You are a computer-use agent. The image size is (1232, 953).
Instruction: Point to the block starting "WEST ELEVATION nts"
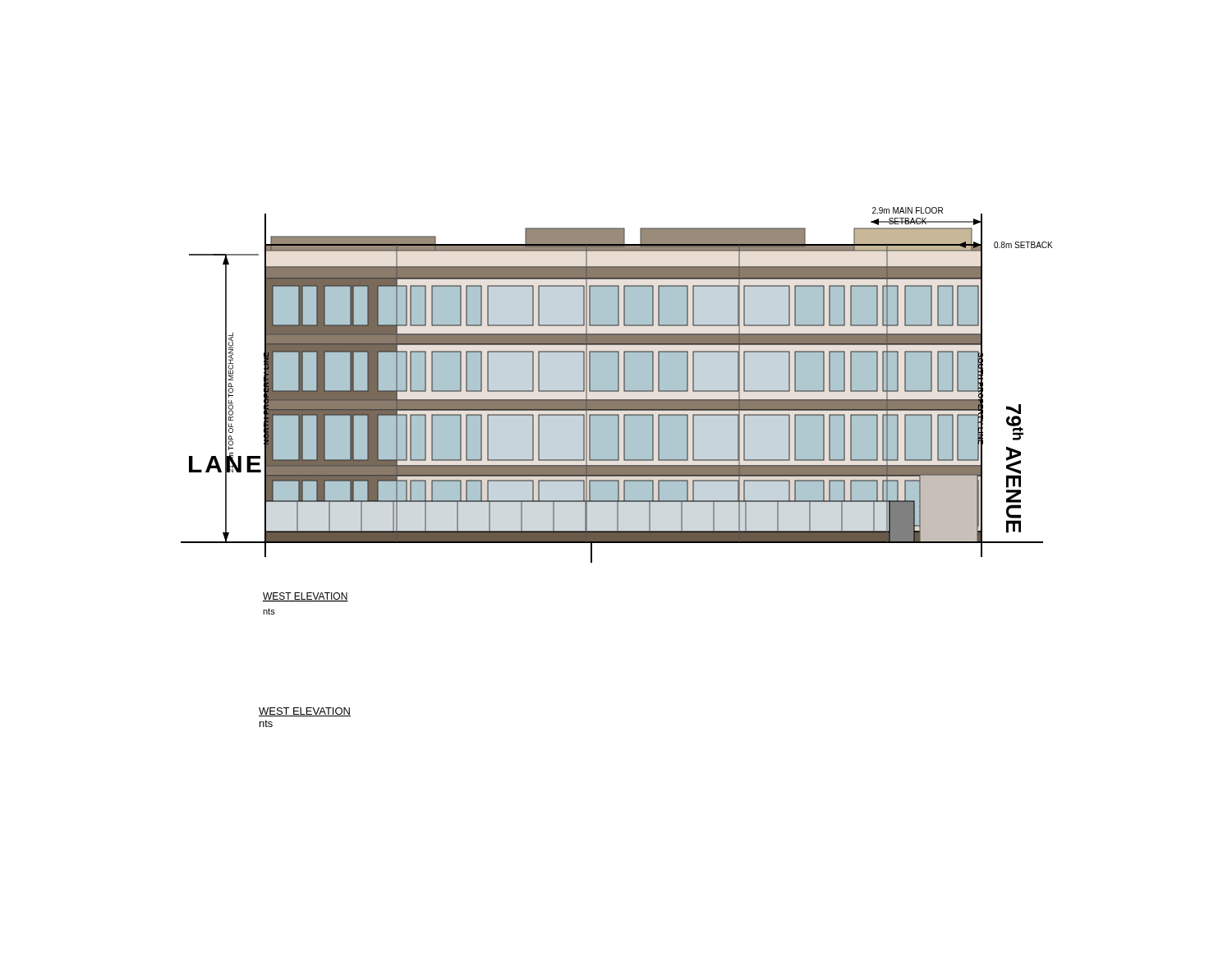pyautogui.click(x=305, y=717)
